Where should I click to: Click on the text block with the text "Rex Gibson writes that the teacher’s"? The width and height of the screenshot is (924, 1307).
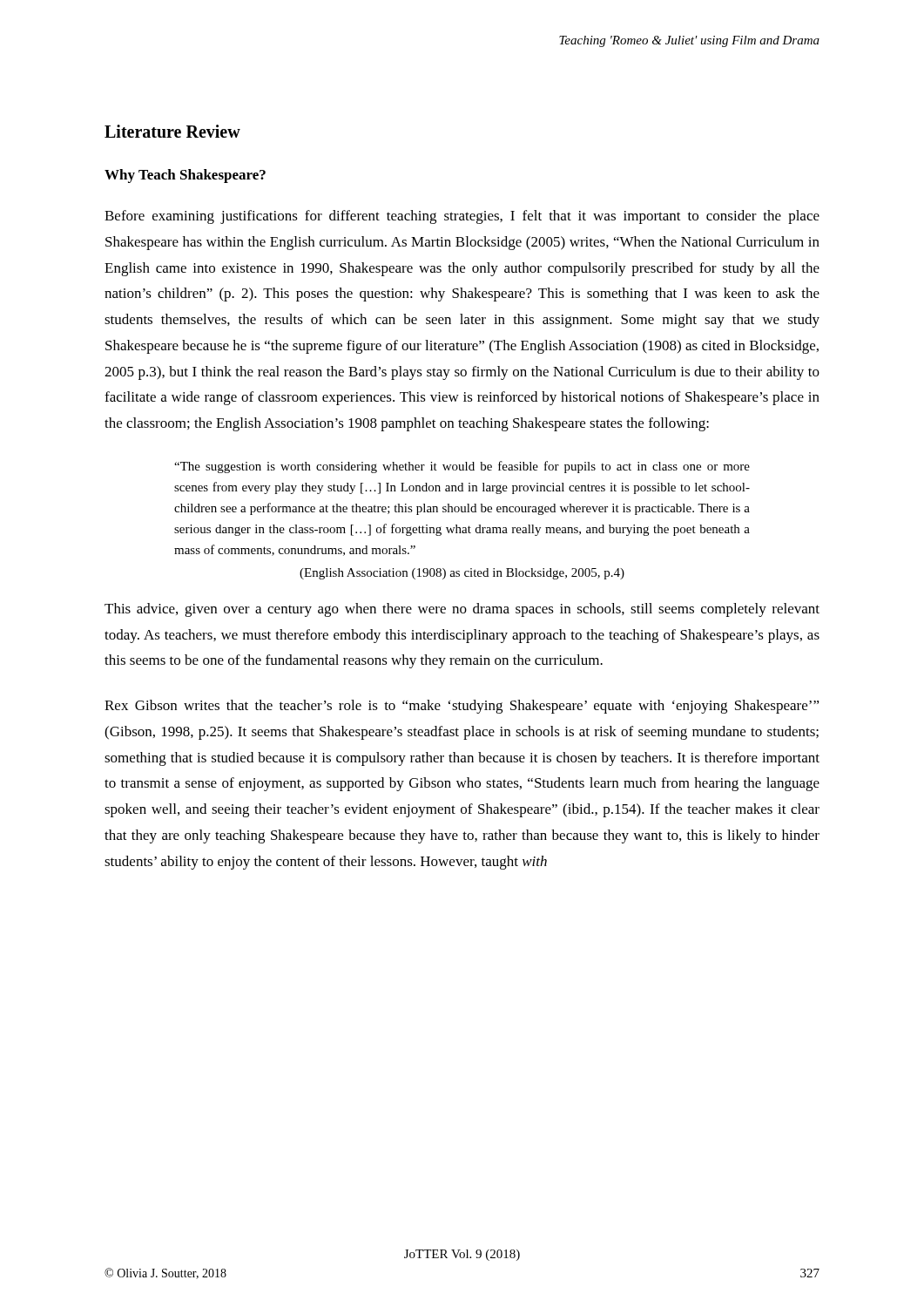pos(462,783)
